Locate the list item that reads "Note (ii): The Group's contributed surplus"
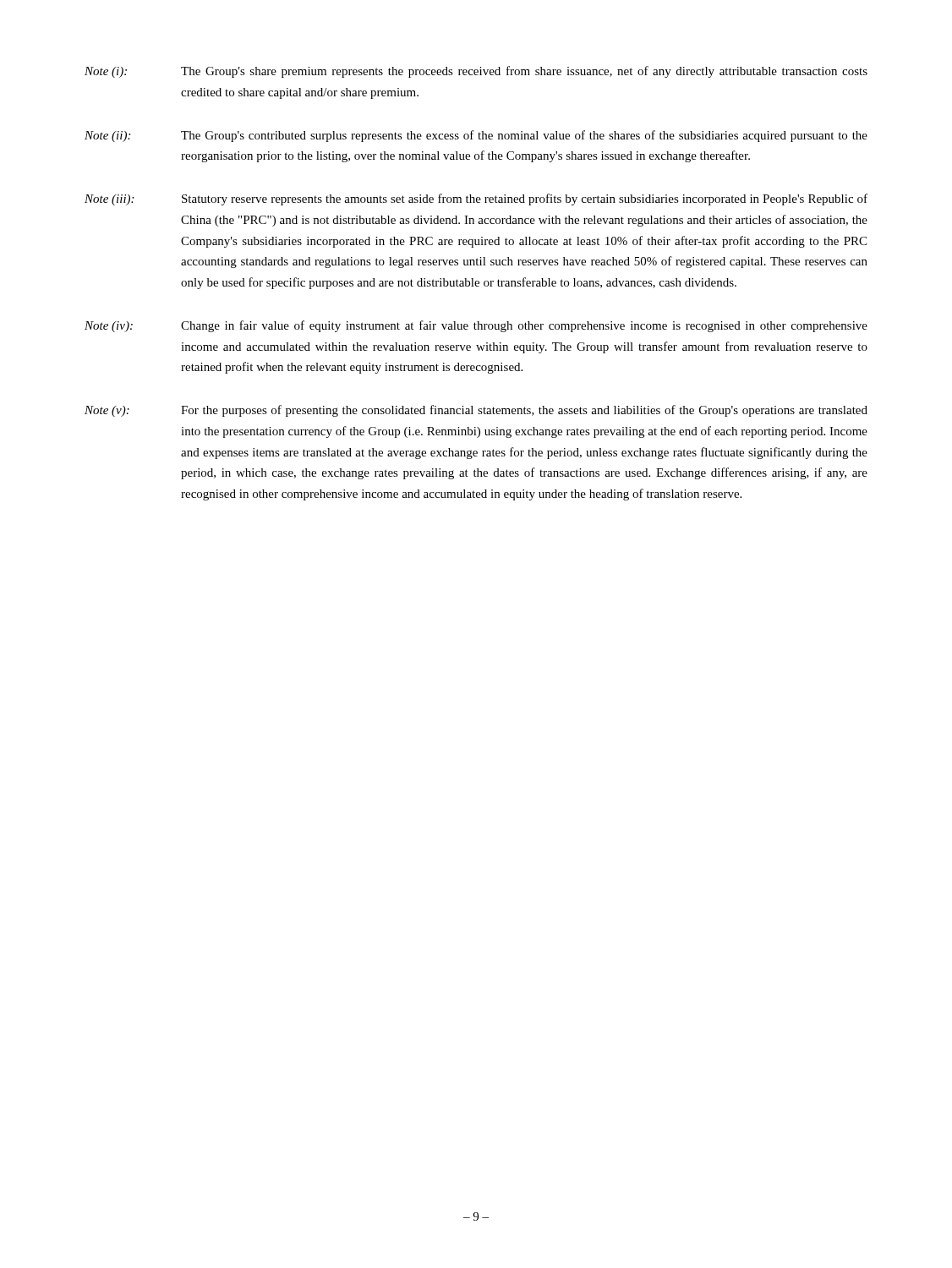 pos(476,146)
